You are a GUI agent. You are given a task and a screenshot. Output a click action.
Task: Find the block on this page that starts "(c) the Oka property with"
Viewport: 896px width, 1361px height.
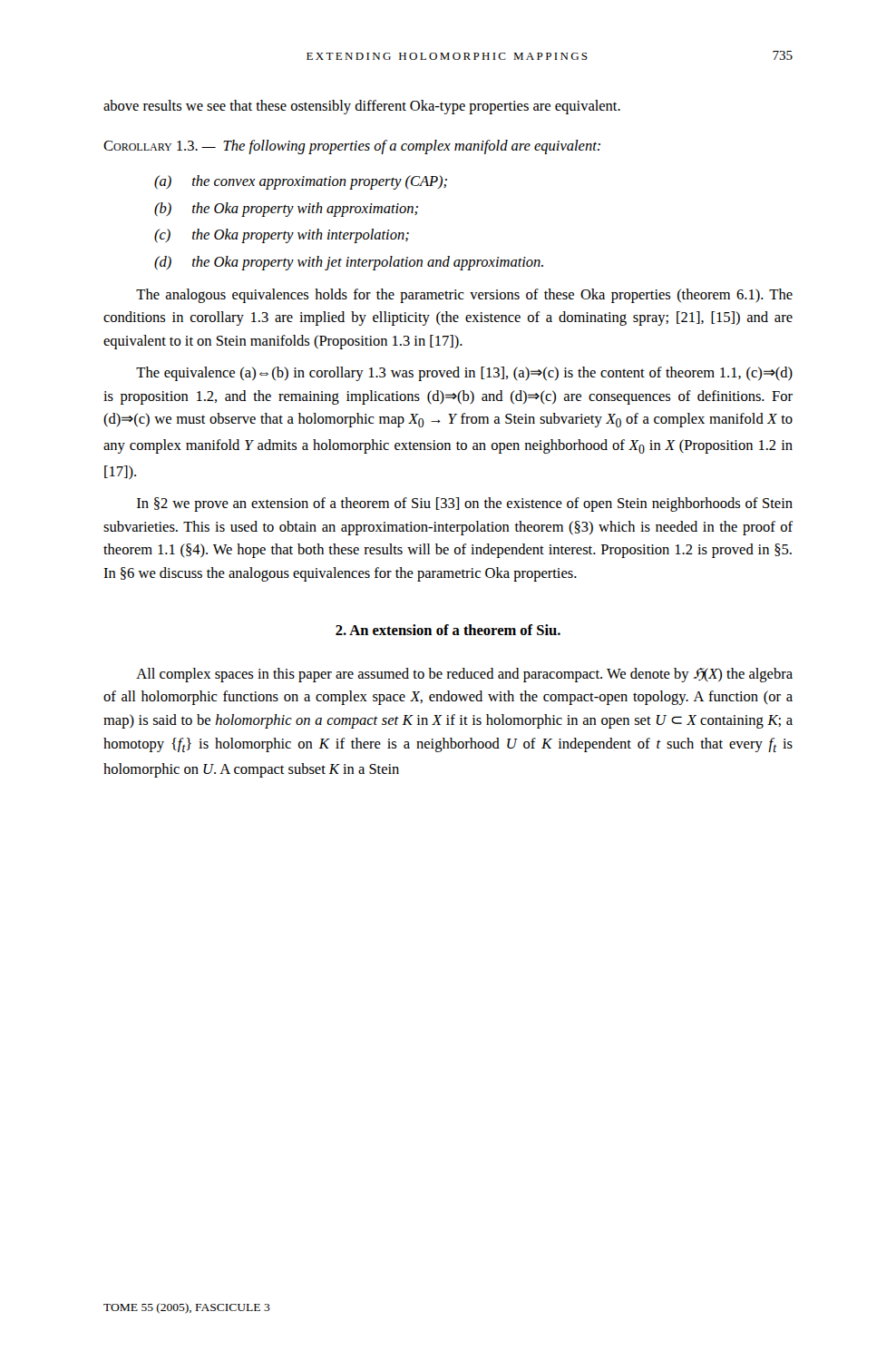(282, 236)
